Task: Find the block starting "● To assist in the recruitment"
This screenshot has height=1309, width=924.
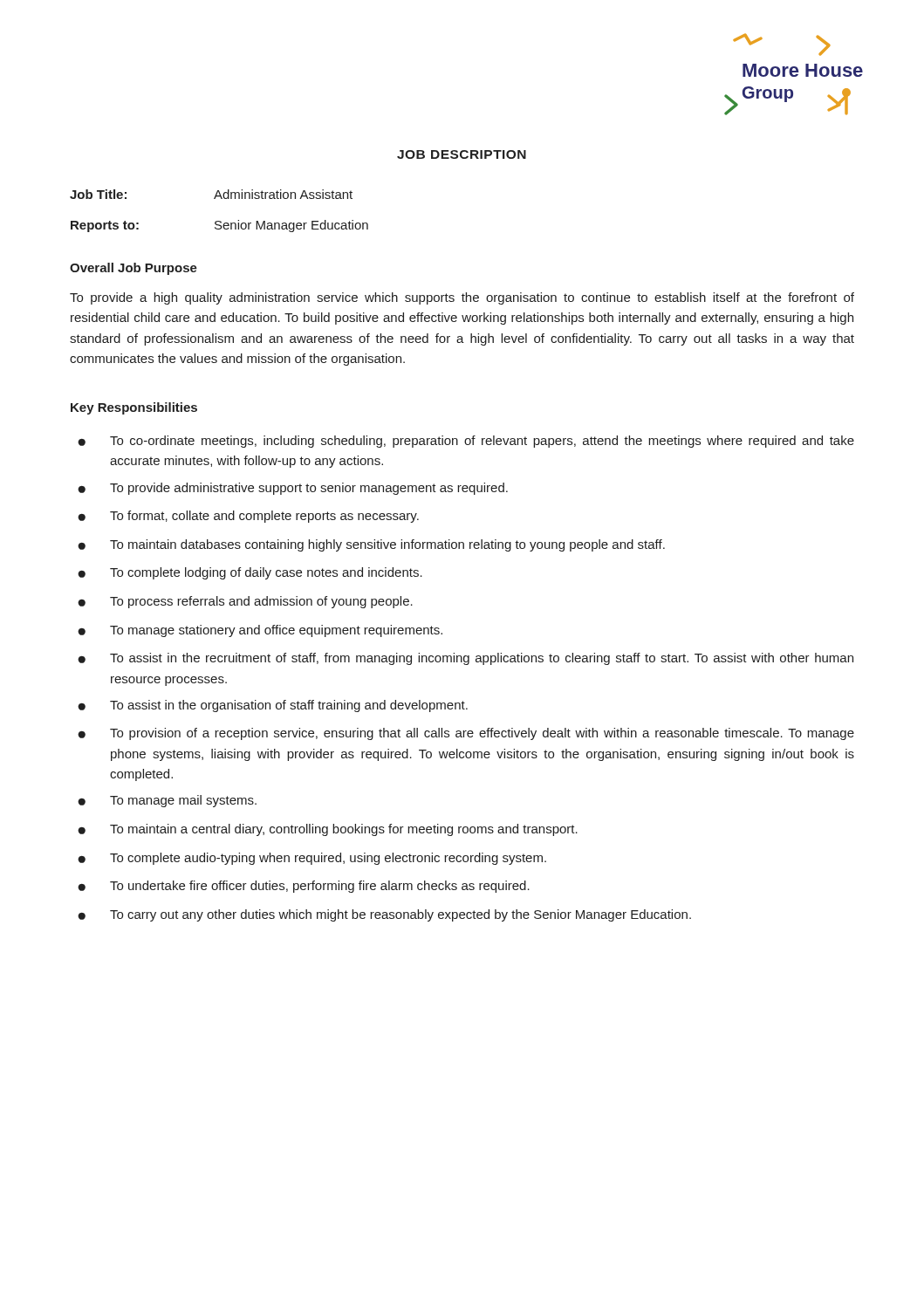Action: pos(462,668)
